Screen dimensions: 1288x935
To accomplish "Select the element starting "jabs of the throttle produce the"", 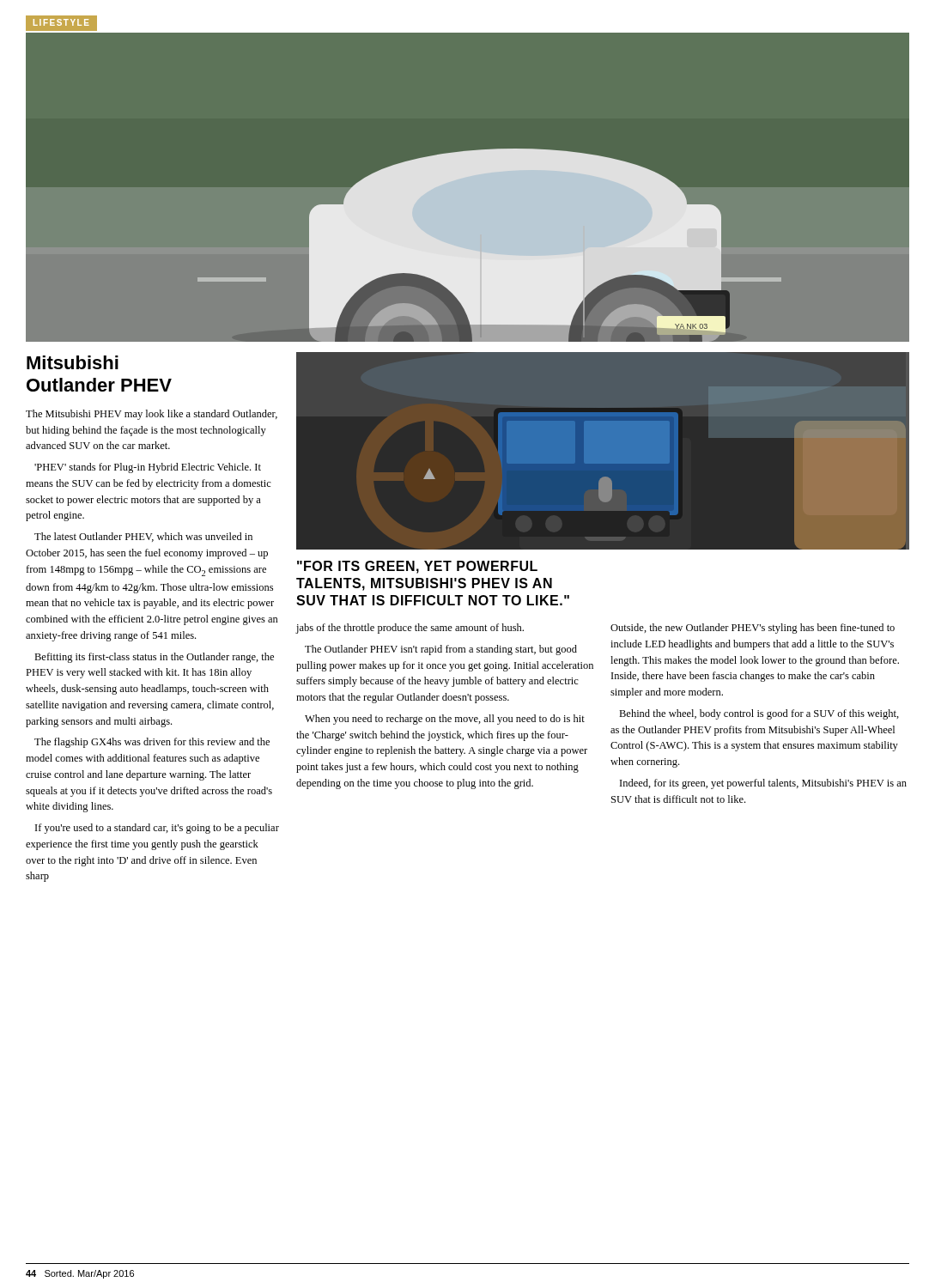I will tap(446, 706).
